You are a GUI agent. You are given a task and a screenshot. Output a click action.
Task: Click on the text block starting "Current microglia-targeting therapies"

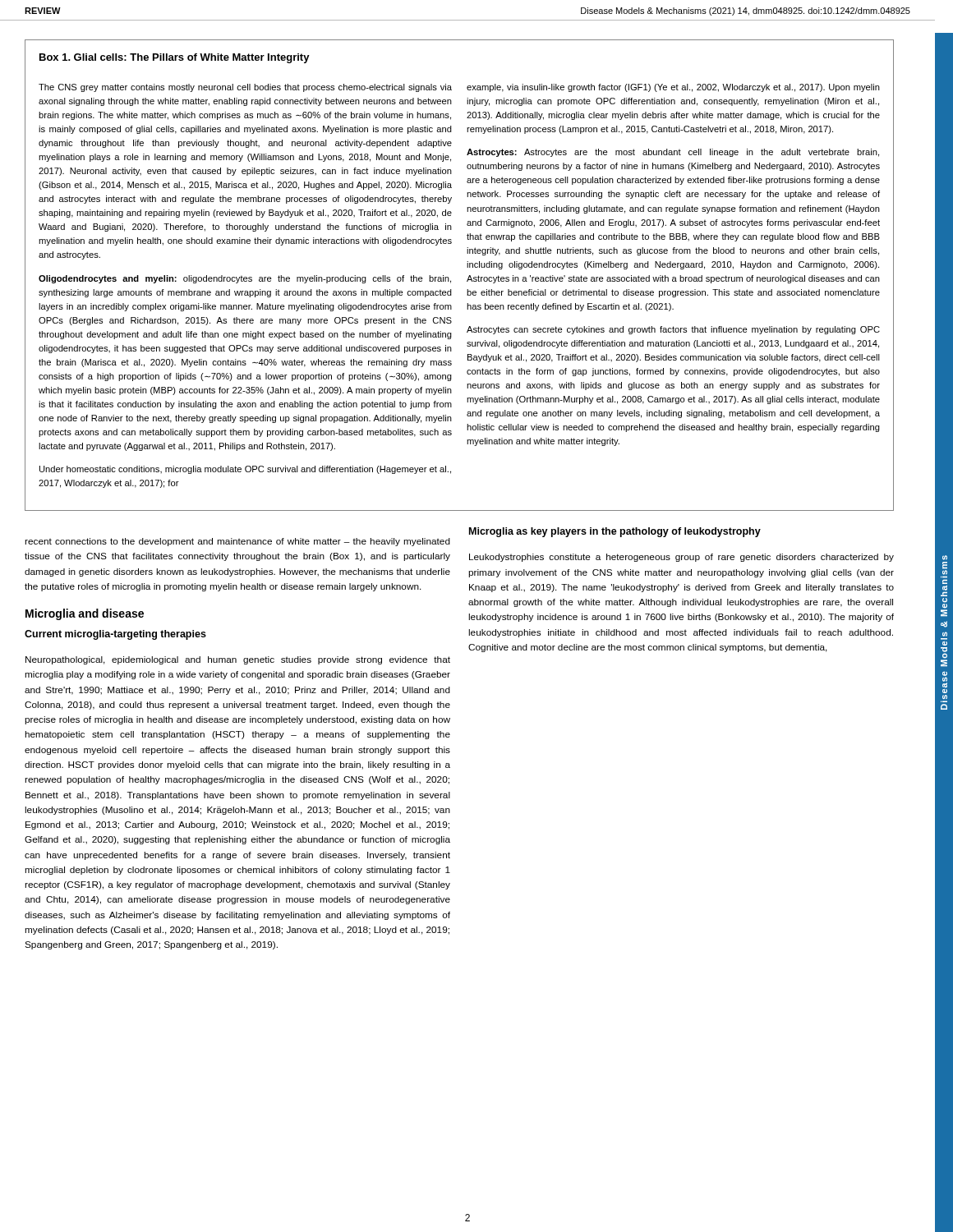click(x=115, y=634)
